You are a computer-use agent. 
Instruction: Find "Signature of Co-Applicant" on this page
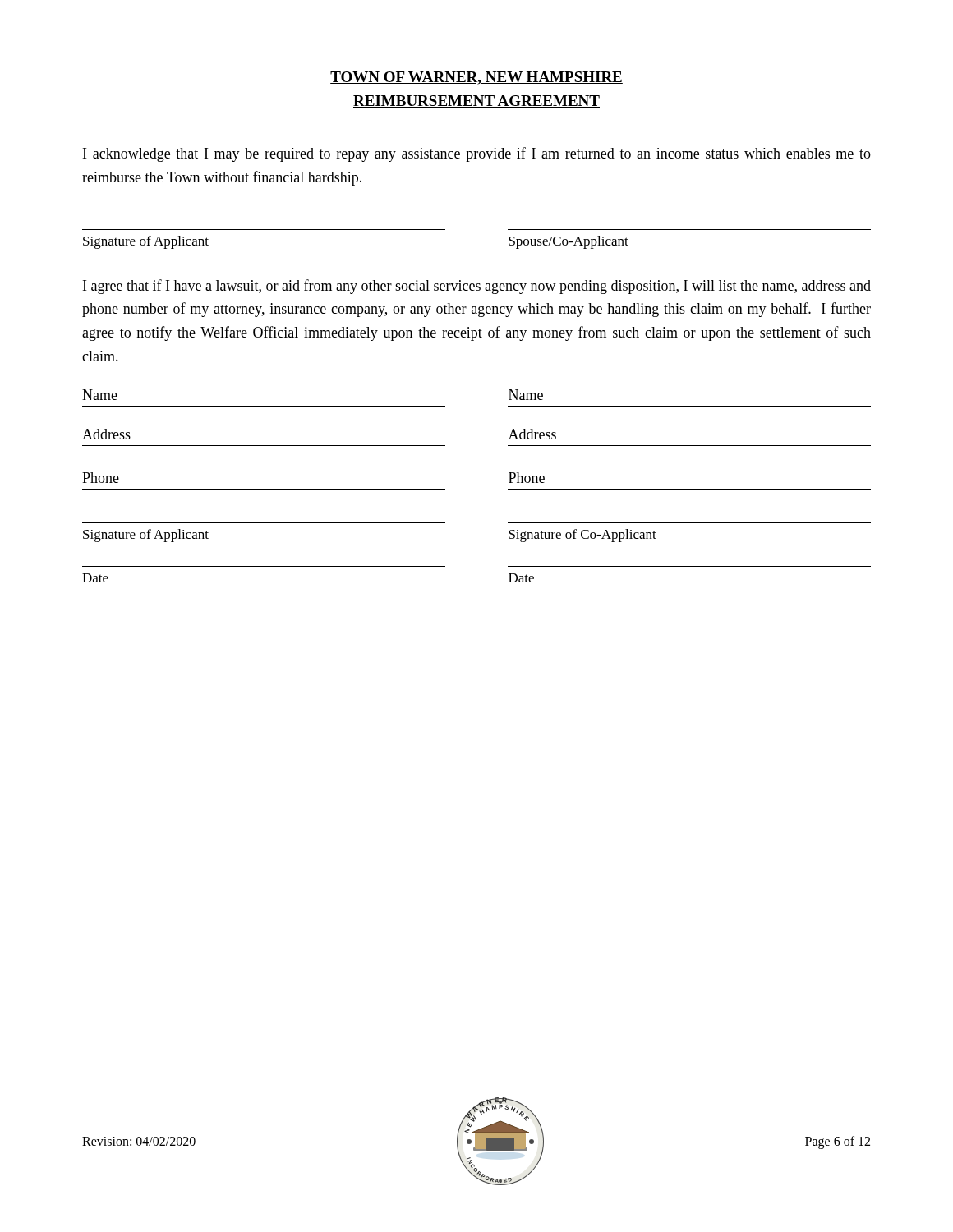click(x=582, y=534)
